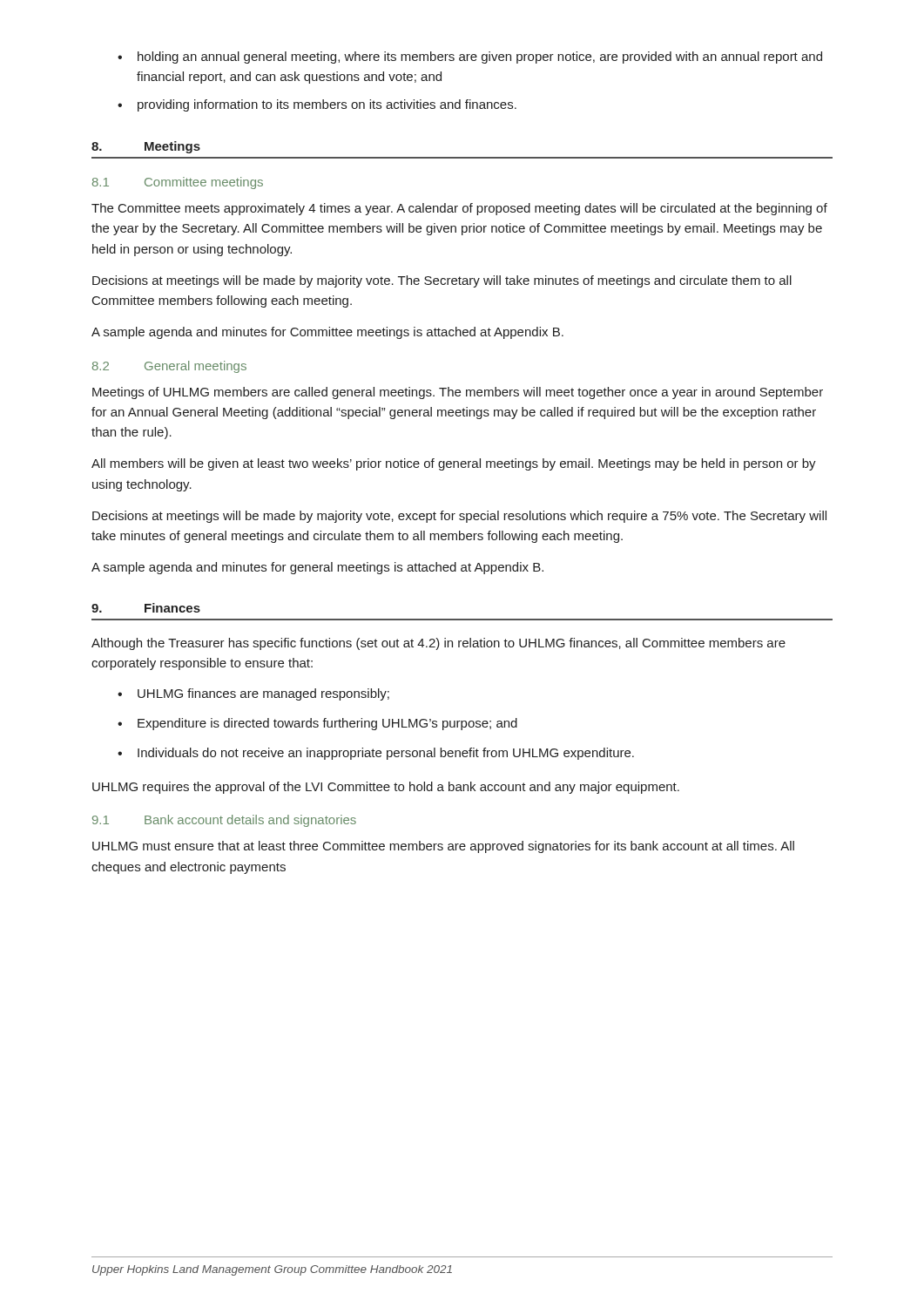Find the text starting "• holding an annual general meeting, where"
The height and width of the screenshot is (1307, 924).
475,67
